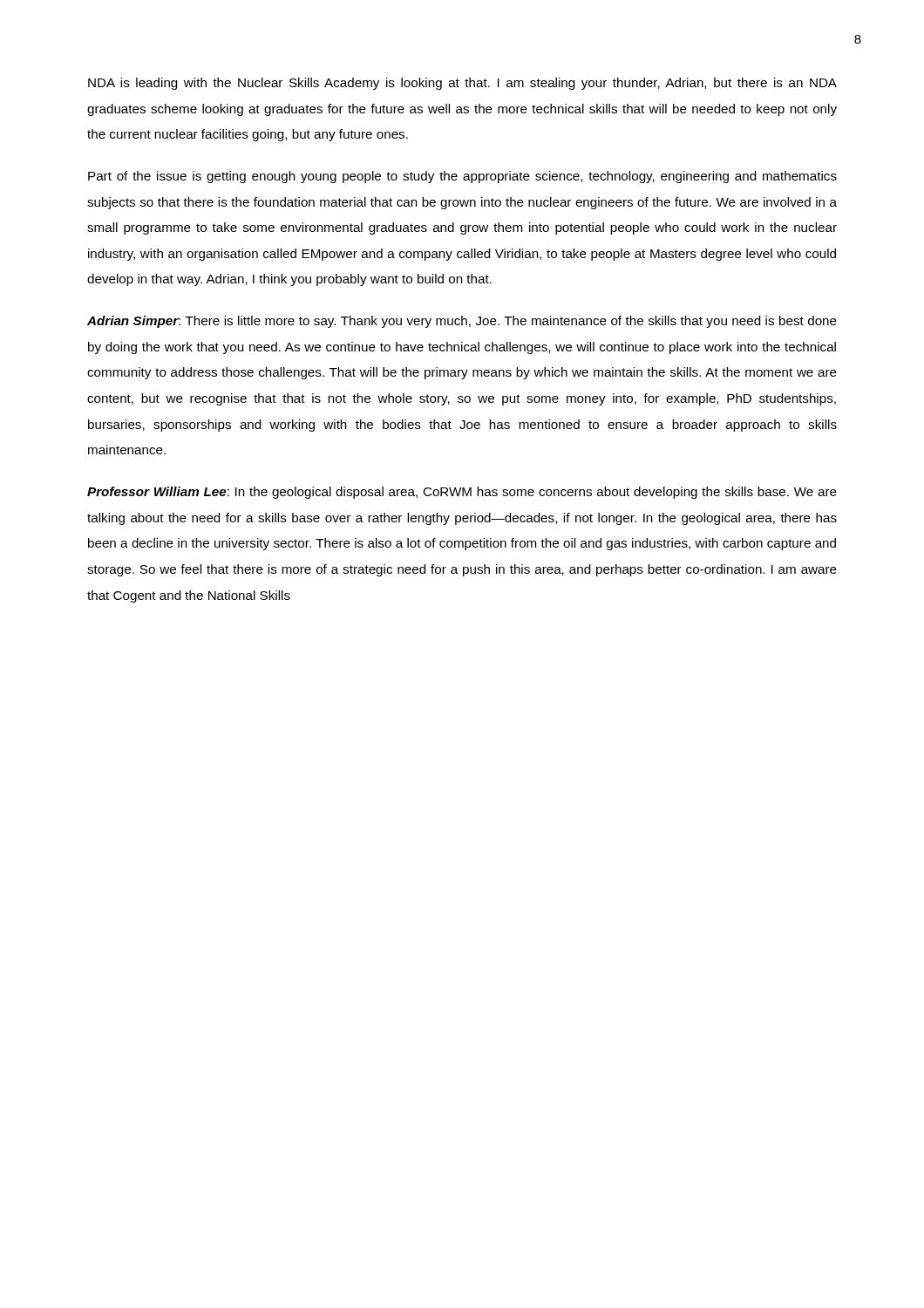Find the text block that reads "Professor William Lee: In the"
This screenshot has height=1308, width=924.
tap(462, 543)
